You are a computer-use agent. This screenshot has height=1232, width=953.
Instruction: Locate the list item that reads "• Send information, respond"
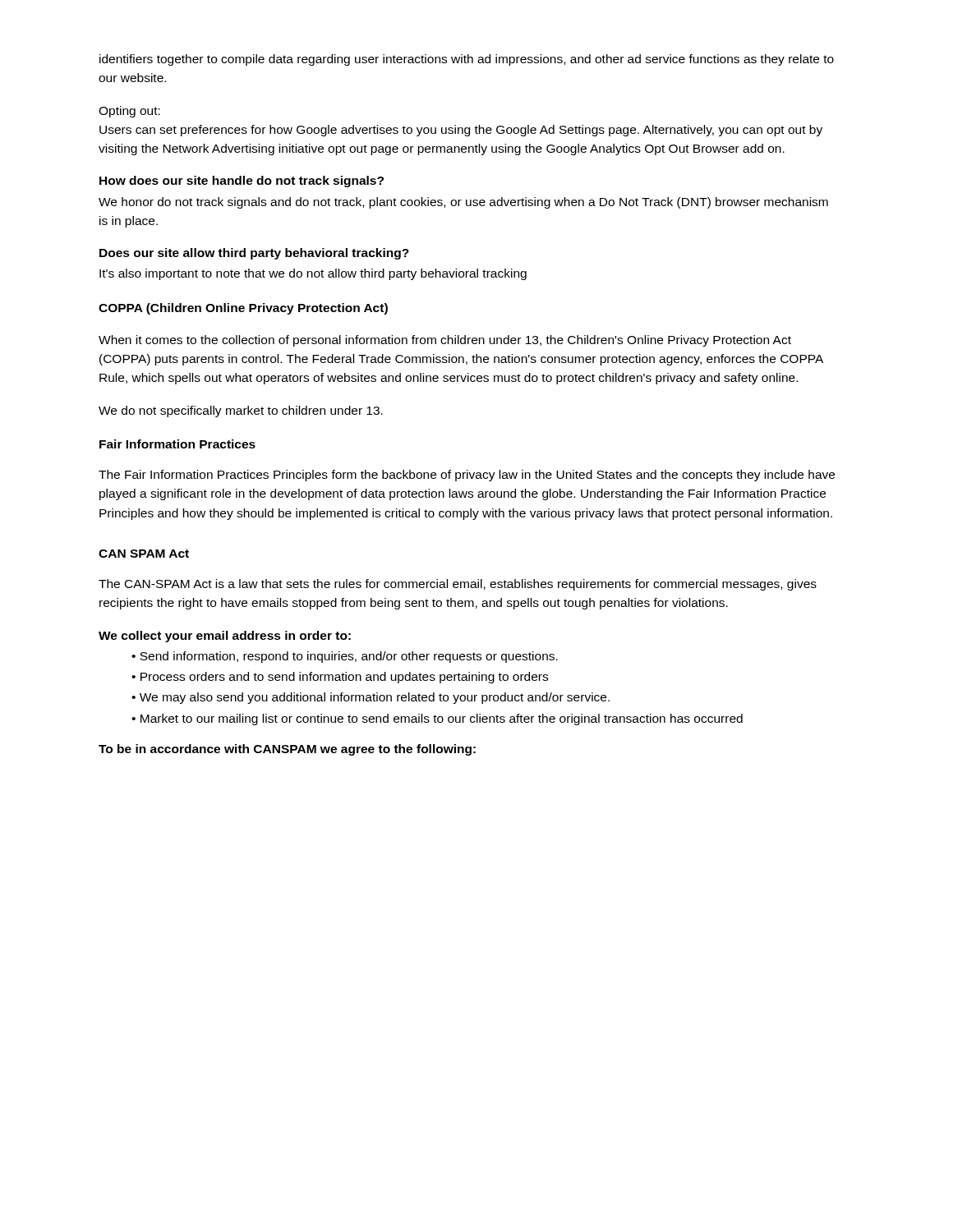pos(345,656)
